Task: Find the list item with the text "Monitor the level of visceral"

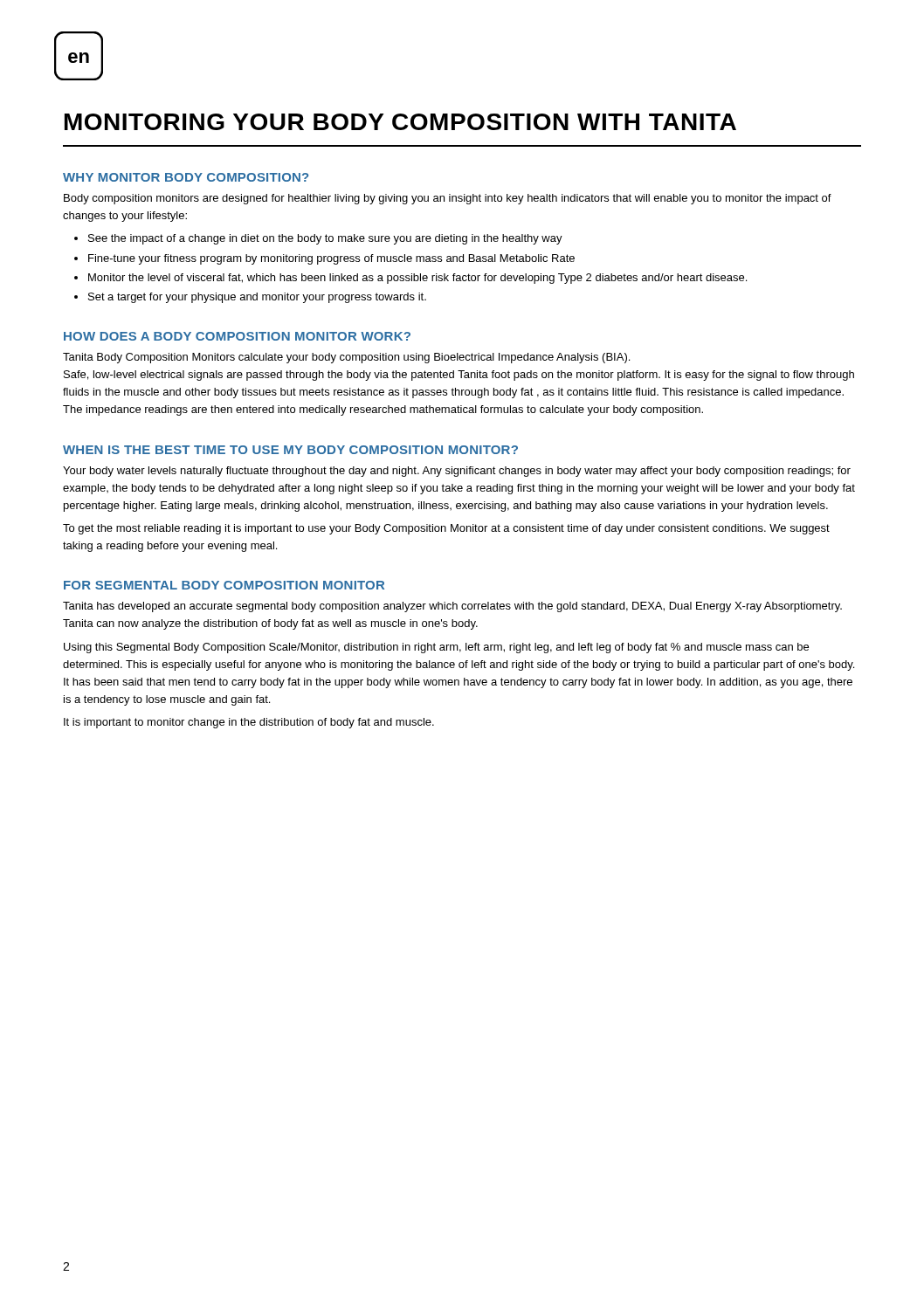Action: 418,277
